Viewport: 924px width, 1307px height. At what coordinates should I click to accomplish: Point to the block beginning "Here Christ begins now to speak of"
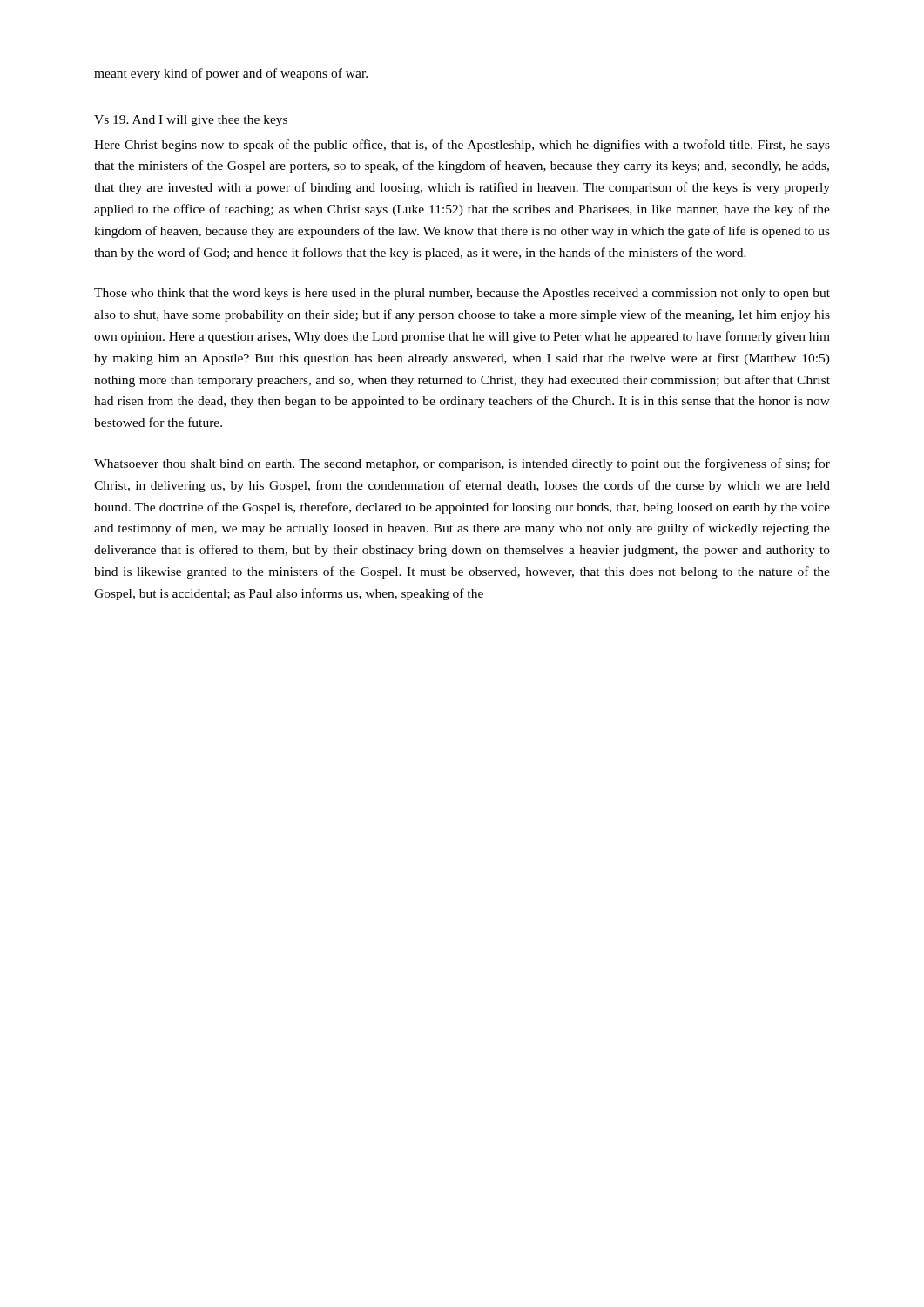pos(462,198)
